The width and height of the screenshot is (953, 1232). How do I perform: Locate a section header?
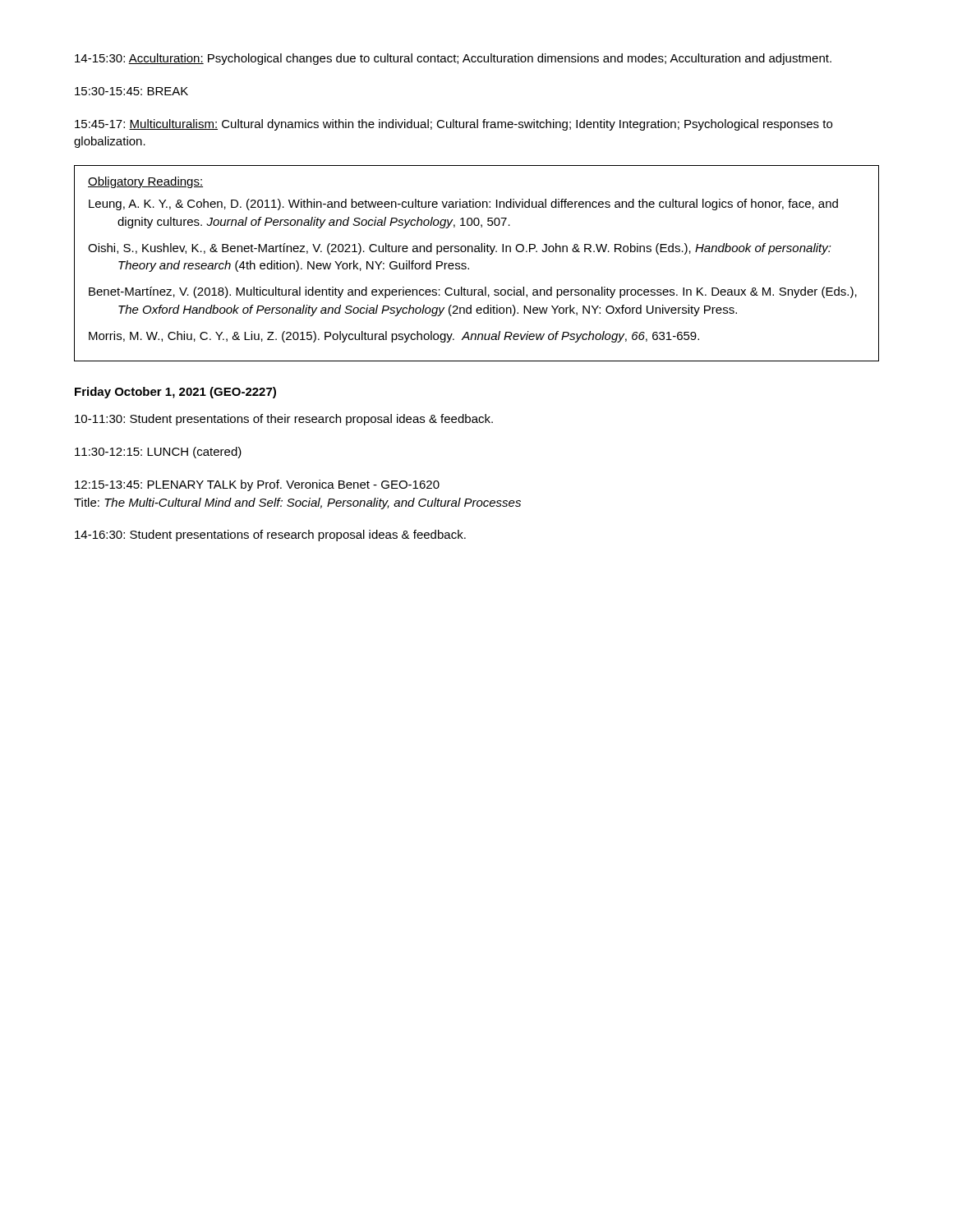pyautogui.click(x=175, y=392)
